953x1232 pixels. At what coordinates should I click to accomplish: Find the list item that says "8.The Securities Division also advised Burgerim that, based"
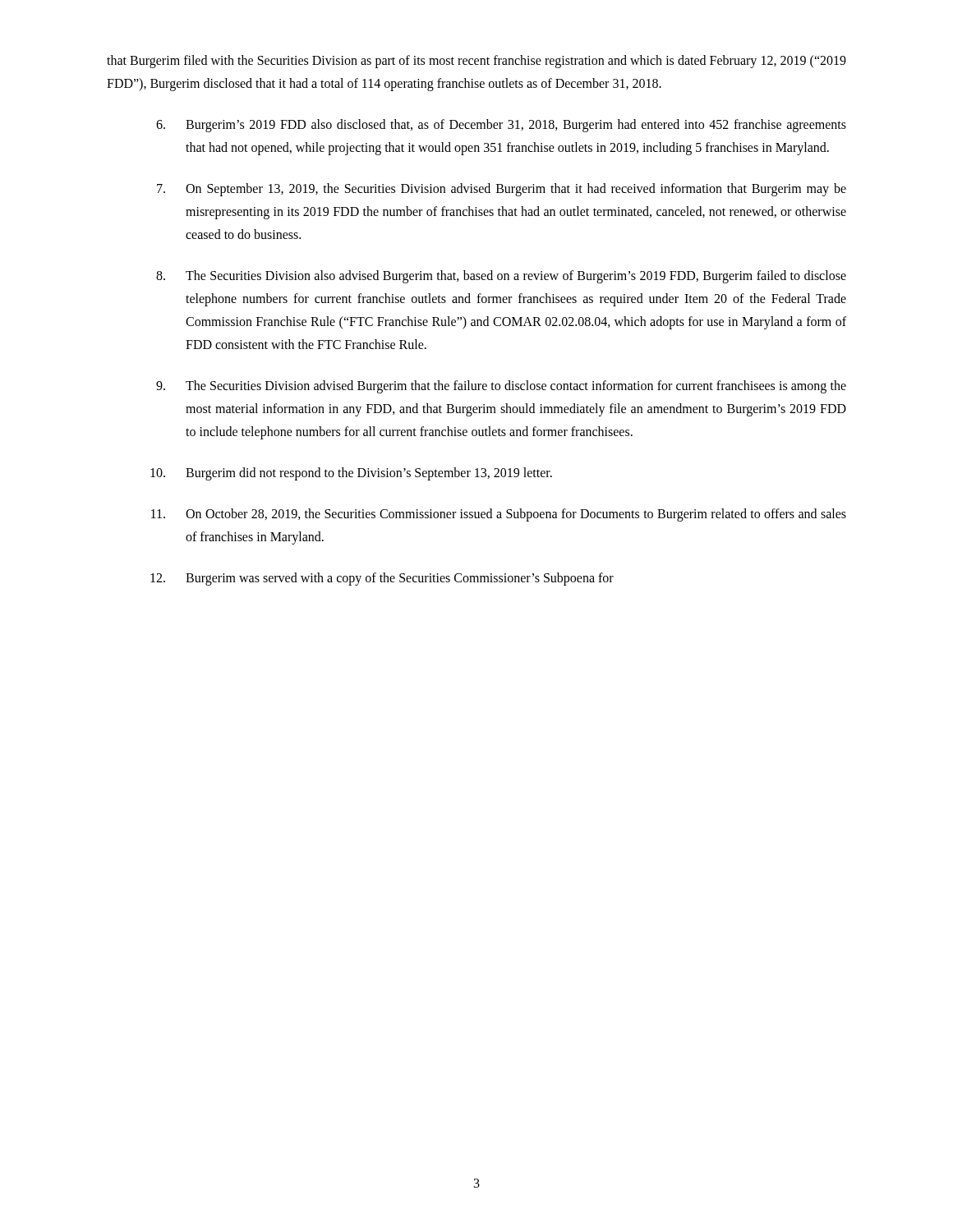tap(476, 310)
